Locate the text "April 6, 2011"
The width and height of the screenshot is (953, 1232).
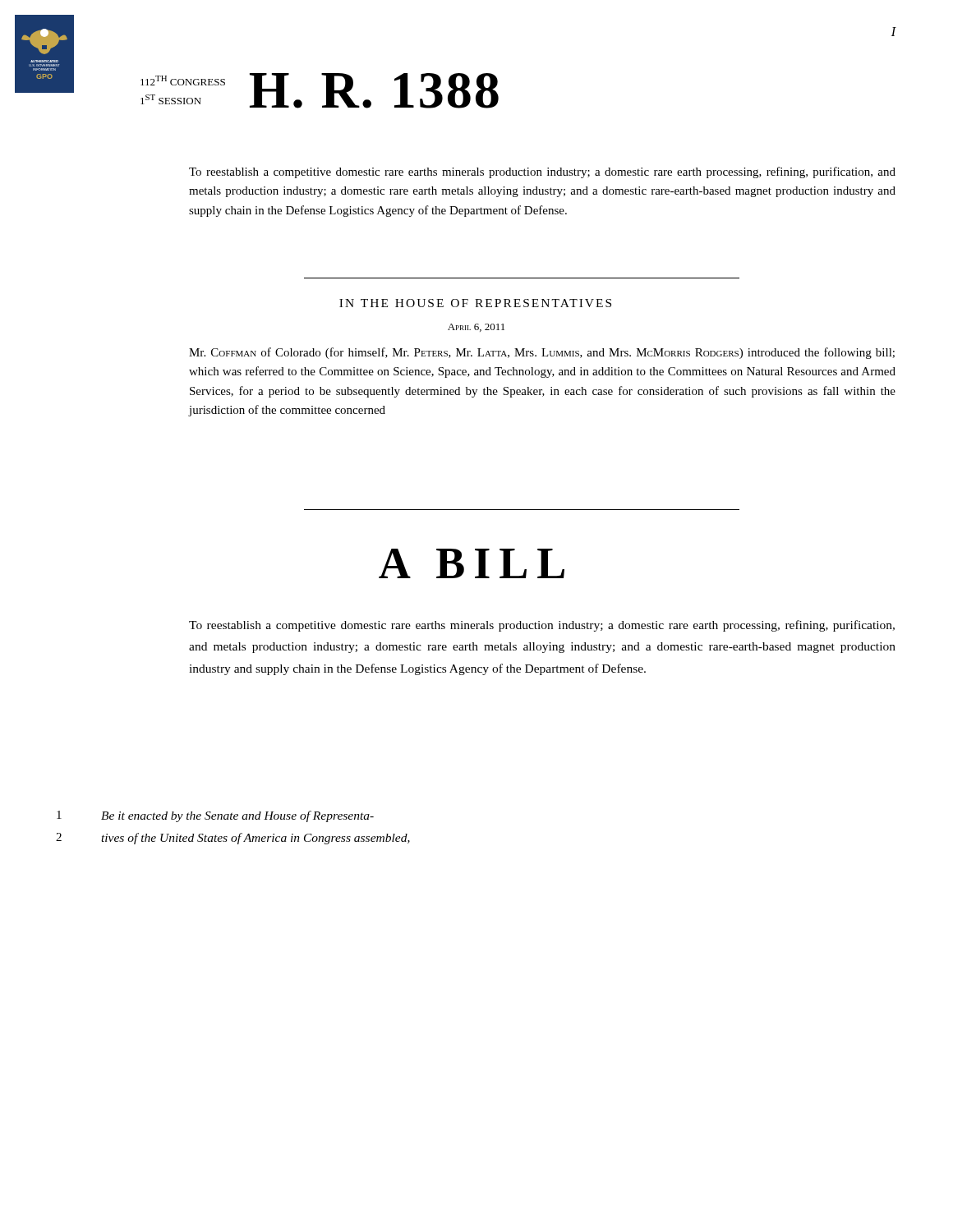(x=476, y=326)
